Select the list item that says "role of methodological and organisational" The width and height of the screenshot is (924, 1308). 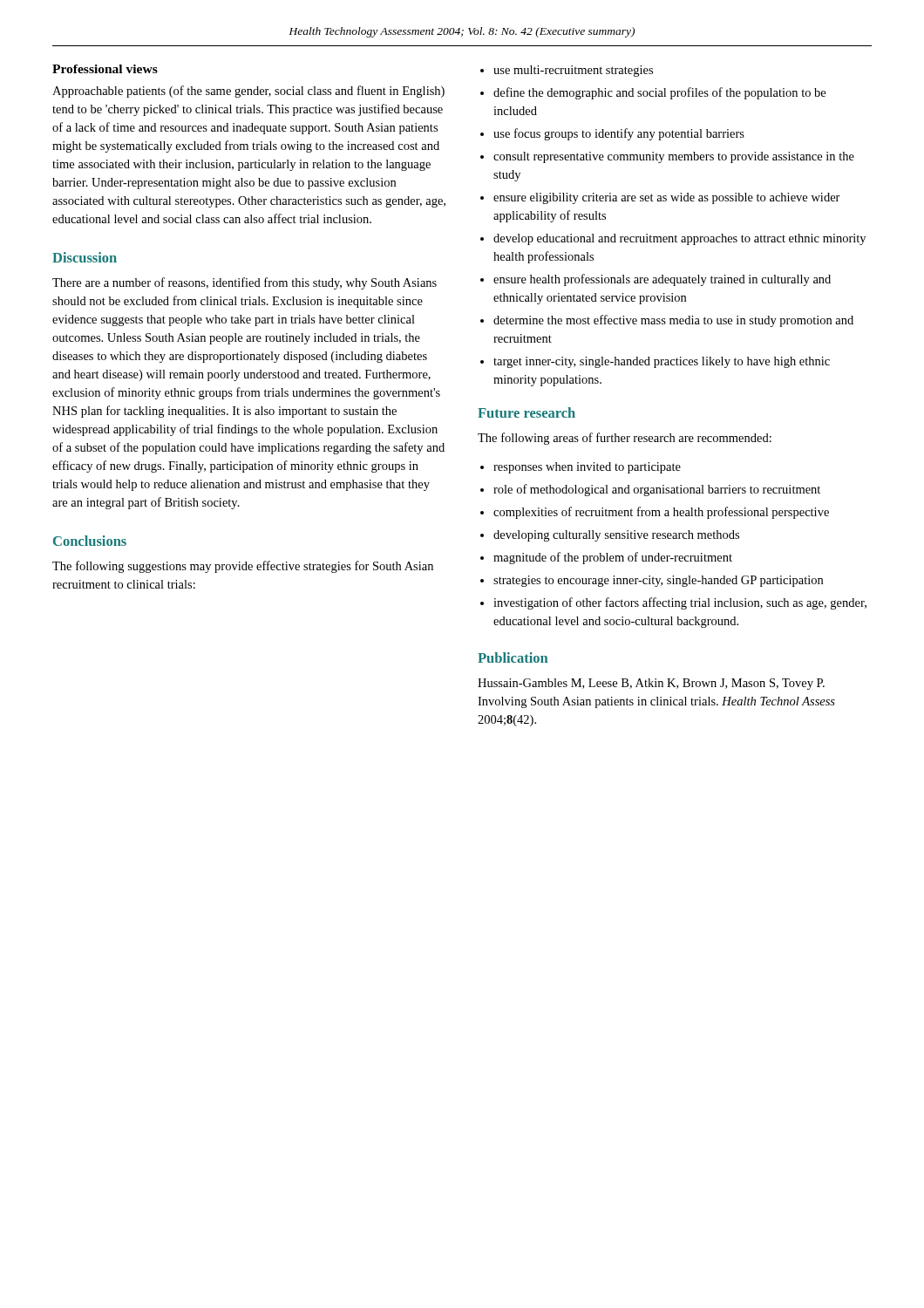657,489
